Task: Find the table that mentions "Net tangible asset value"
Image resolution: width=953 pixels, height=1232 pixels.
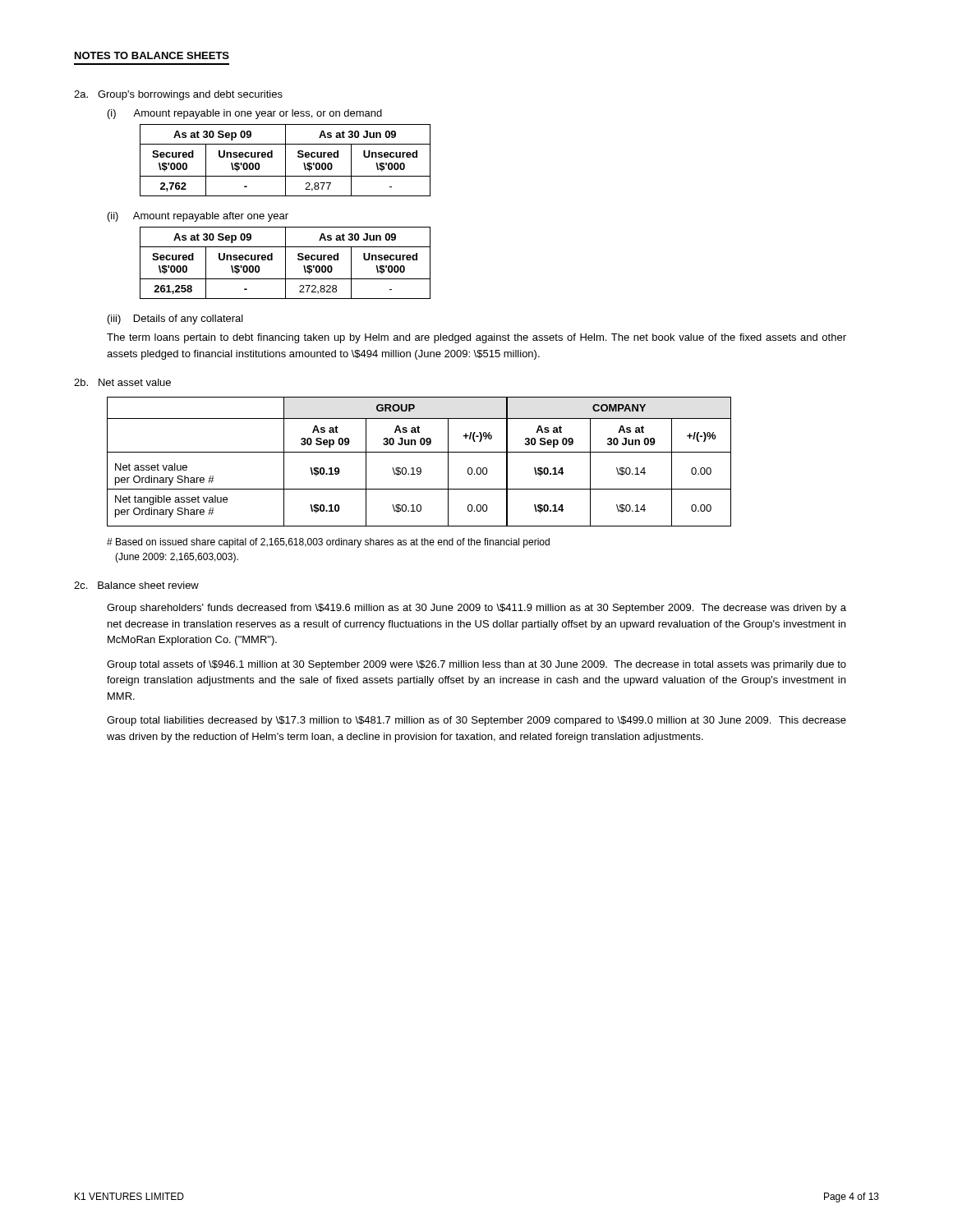Action: point(493,462)
